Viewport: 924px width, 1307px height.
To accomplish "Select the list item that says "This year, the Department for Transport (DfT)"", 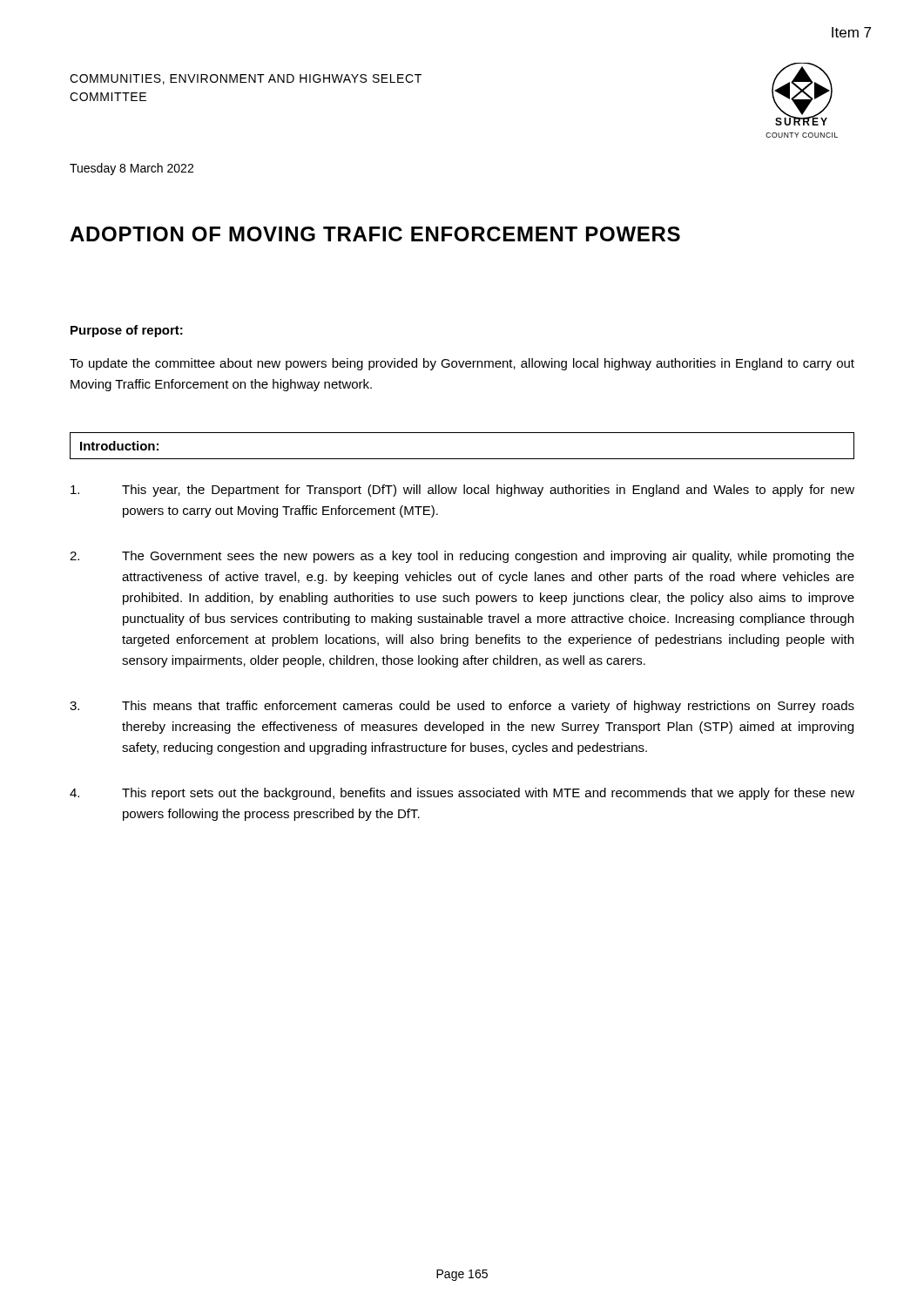I will [x=462, y=500].
